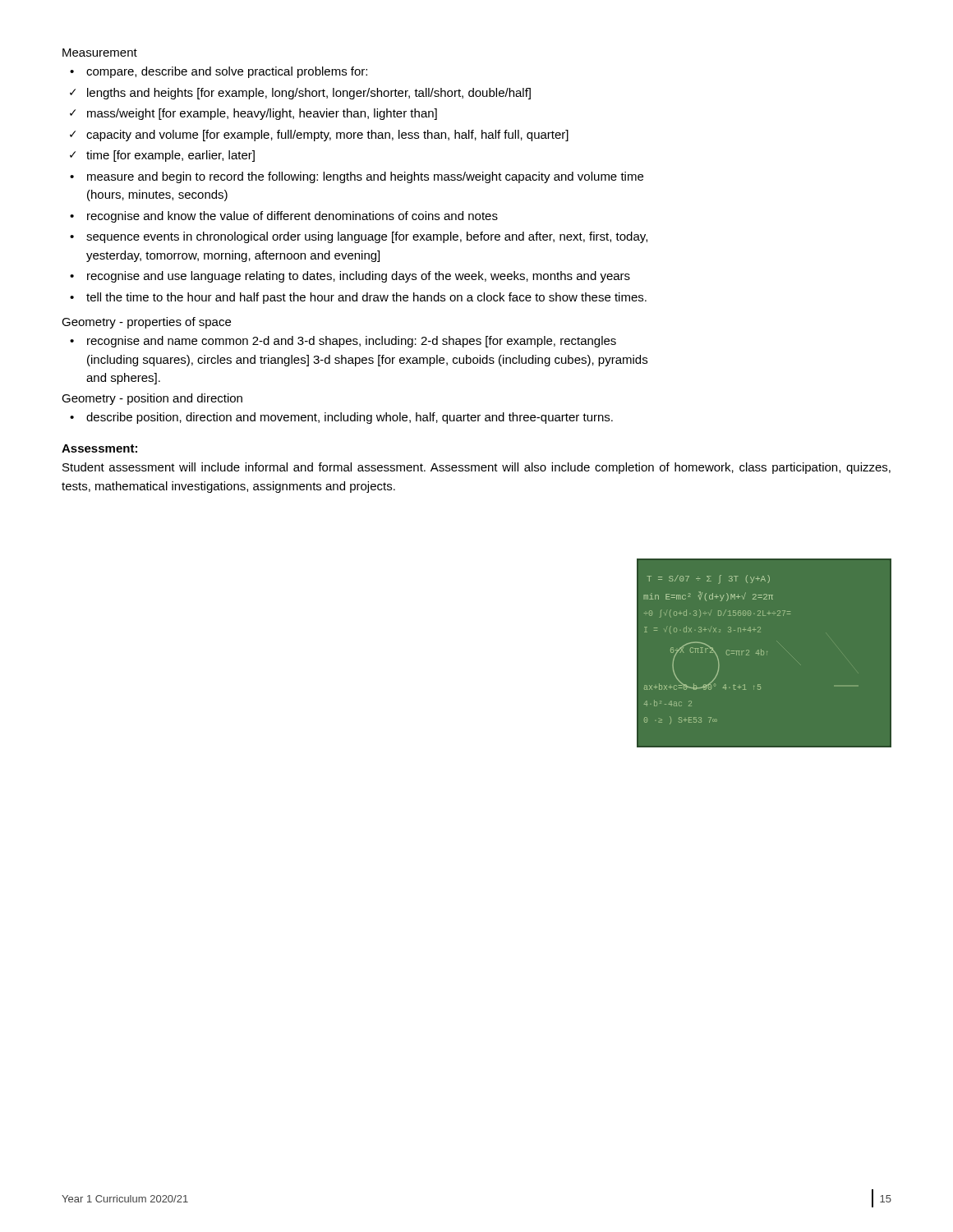Click the photo
The width and height of the screenshot is (953, 1232).
pos(764,653)
